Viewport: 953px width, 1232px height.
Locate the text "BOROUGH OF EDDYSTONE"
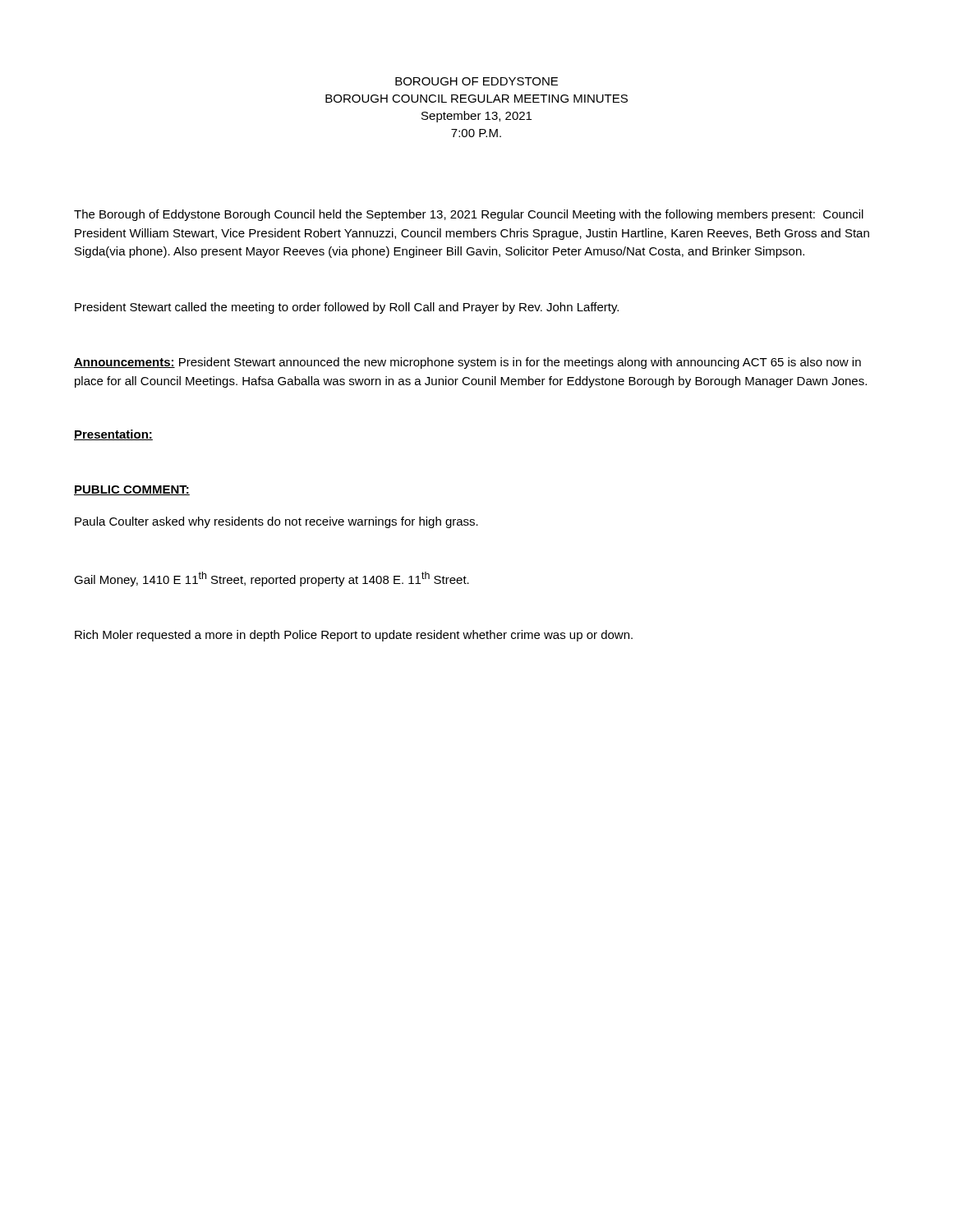476,81
